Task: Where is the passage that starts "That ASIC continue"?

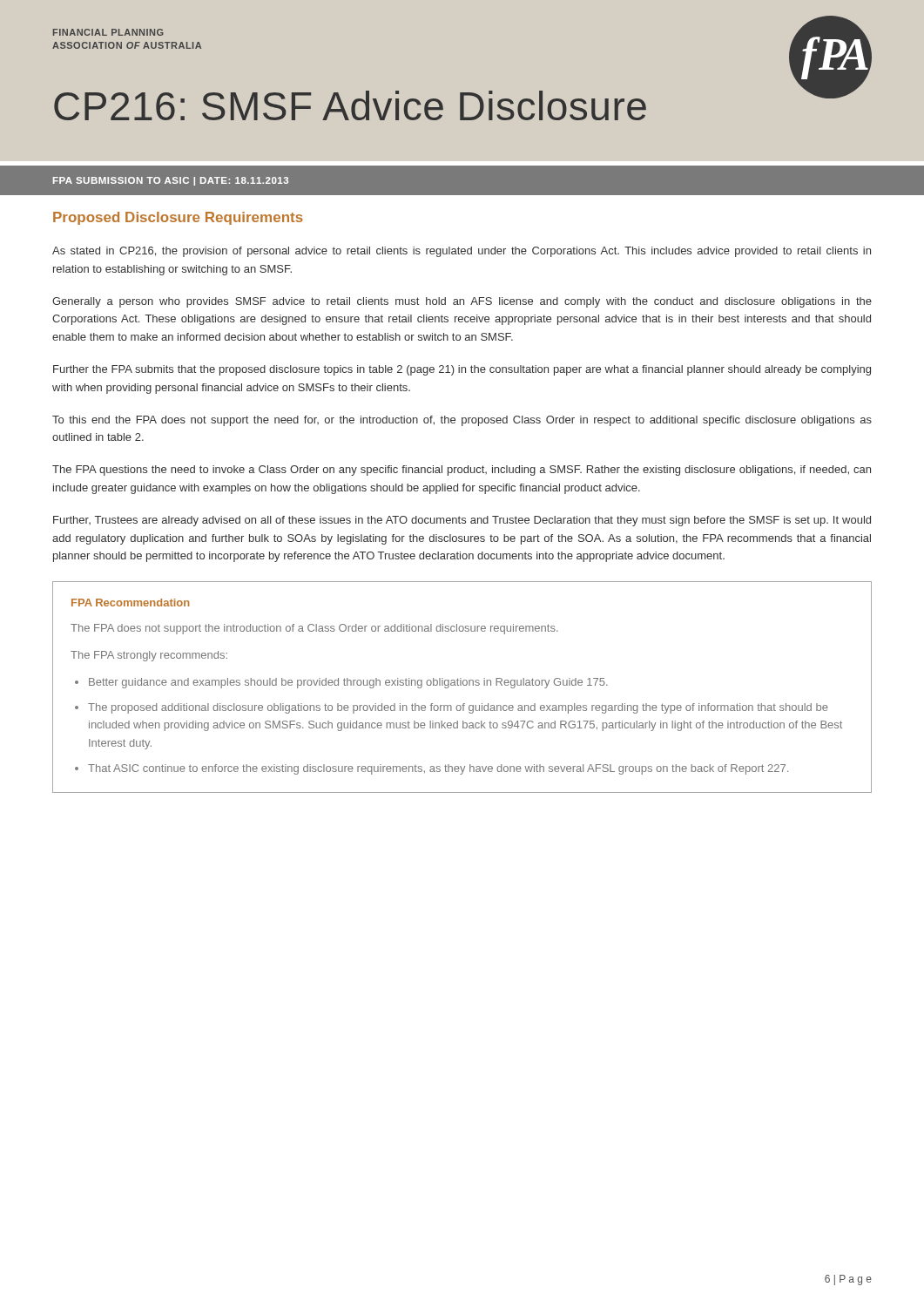Action: click(439, 768)
